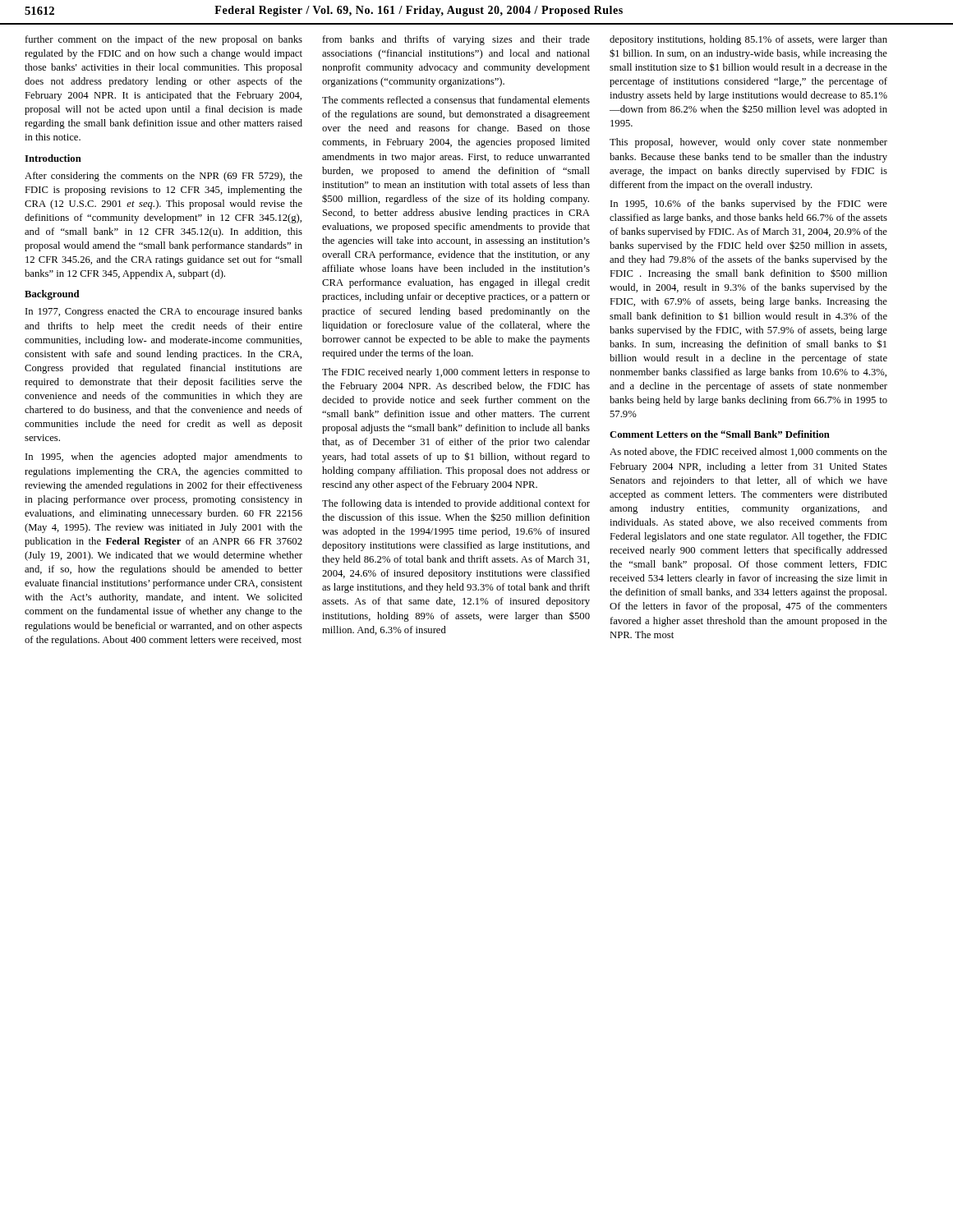Where is the passage that starts "In 1977, Congress enacted the CRA to encourage"?
Image resolution: width=953 pixels, height=1232 pixels.
click(163, 476)
